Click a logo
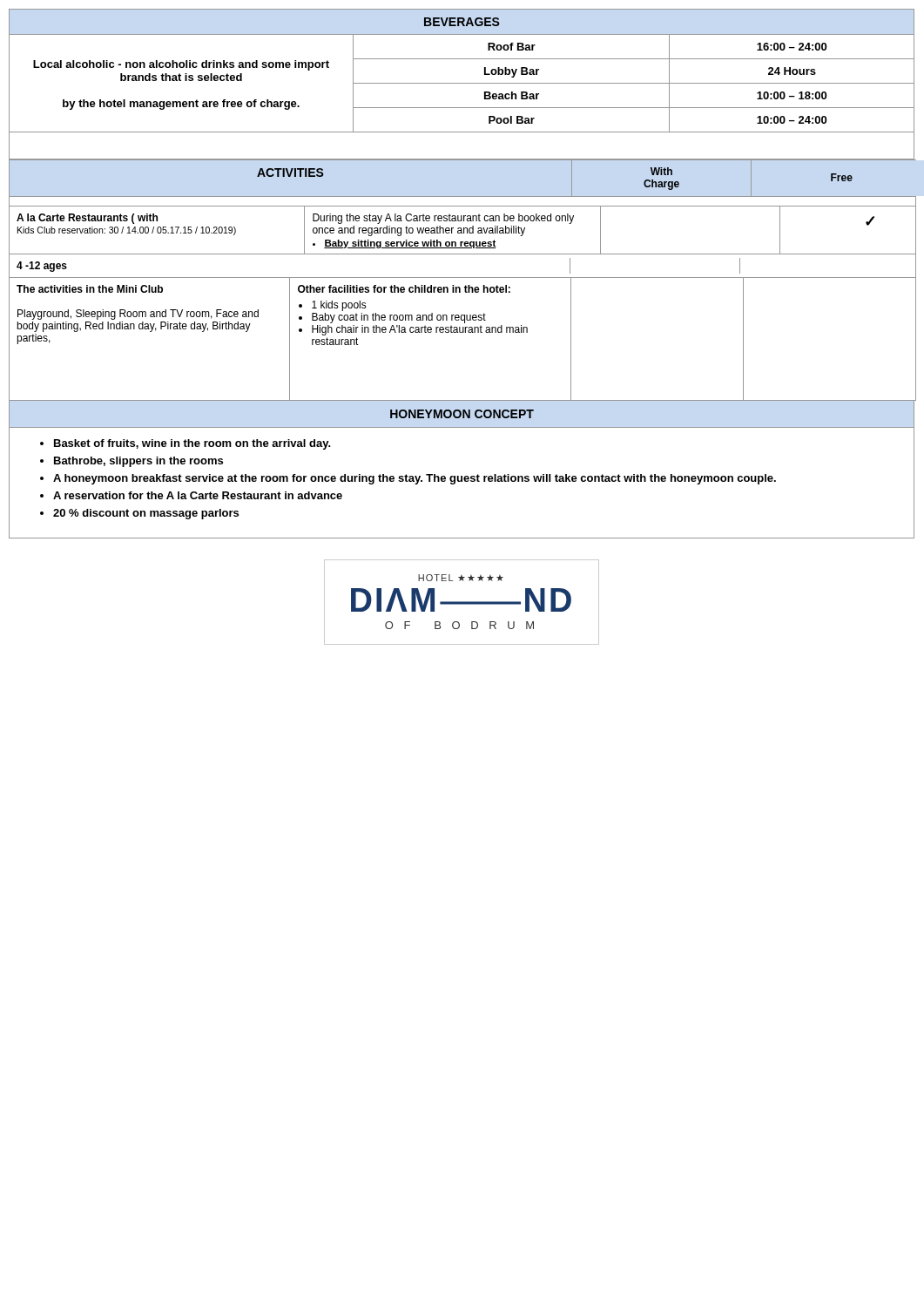 click(x=462, y=602)
